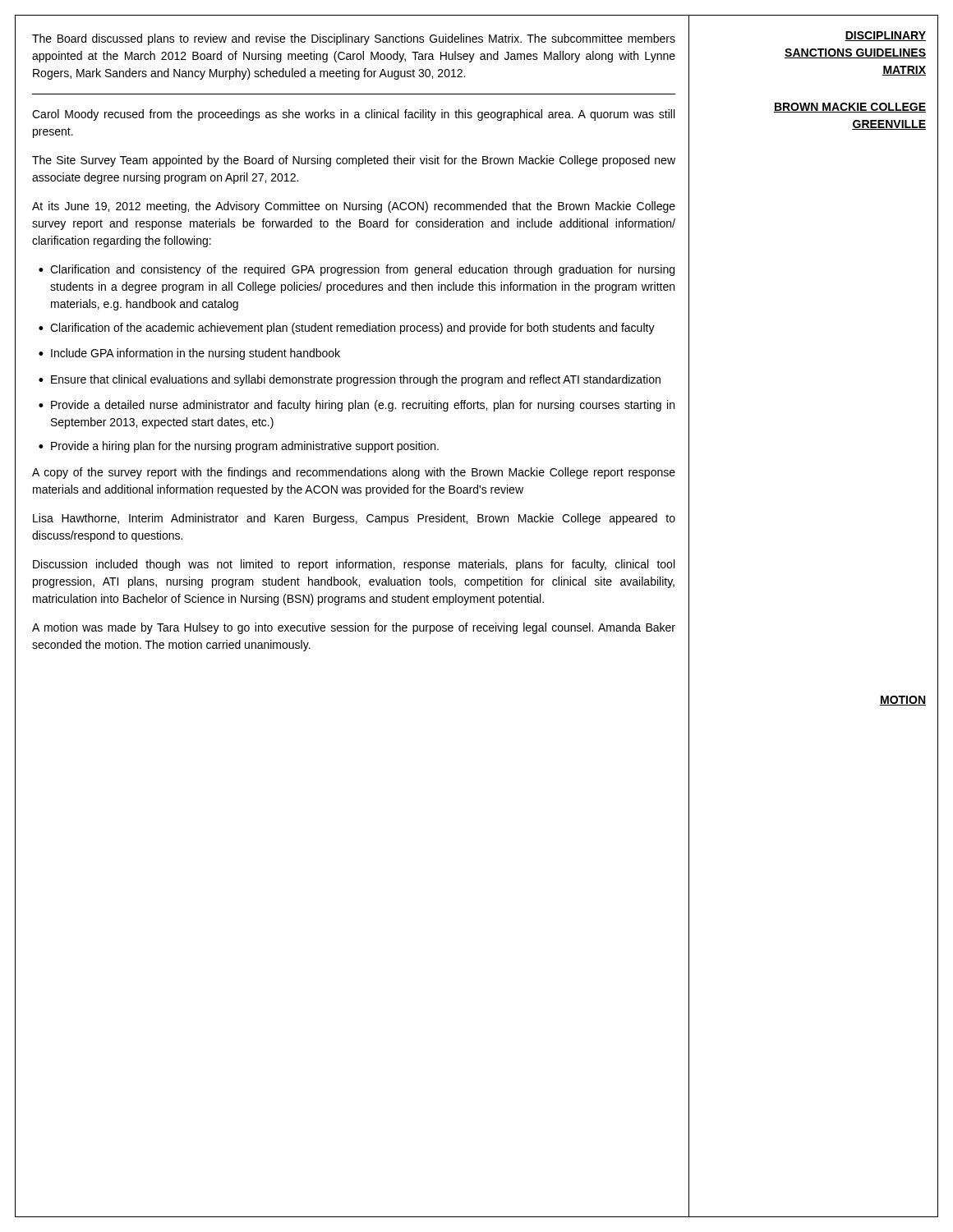Image resolution: width=953 pixels, height=1232 pixels.
Task: Find the element starting "DISCIPLINARYSANCTIONS GUIDELINESMATRIX"
Action: [855, 53]
